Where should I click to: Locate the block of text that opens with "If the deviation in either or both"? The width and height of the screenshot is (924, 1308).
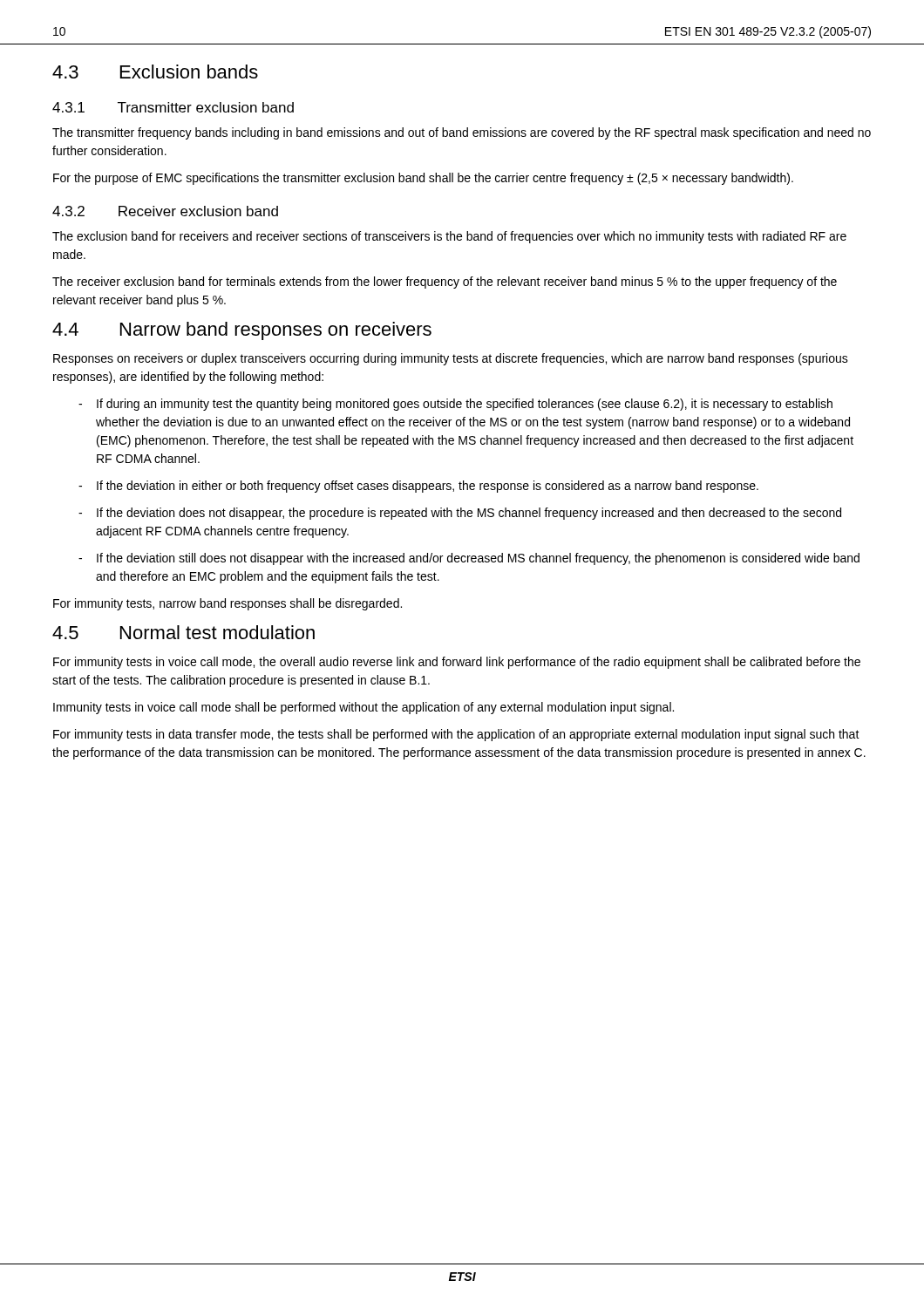pos(428,486)
